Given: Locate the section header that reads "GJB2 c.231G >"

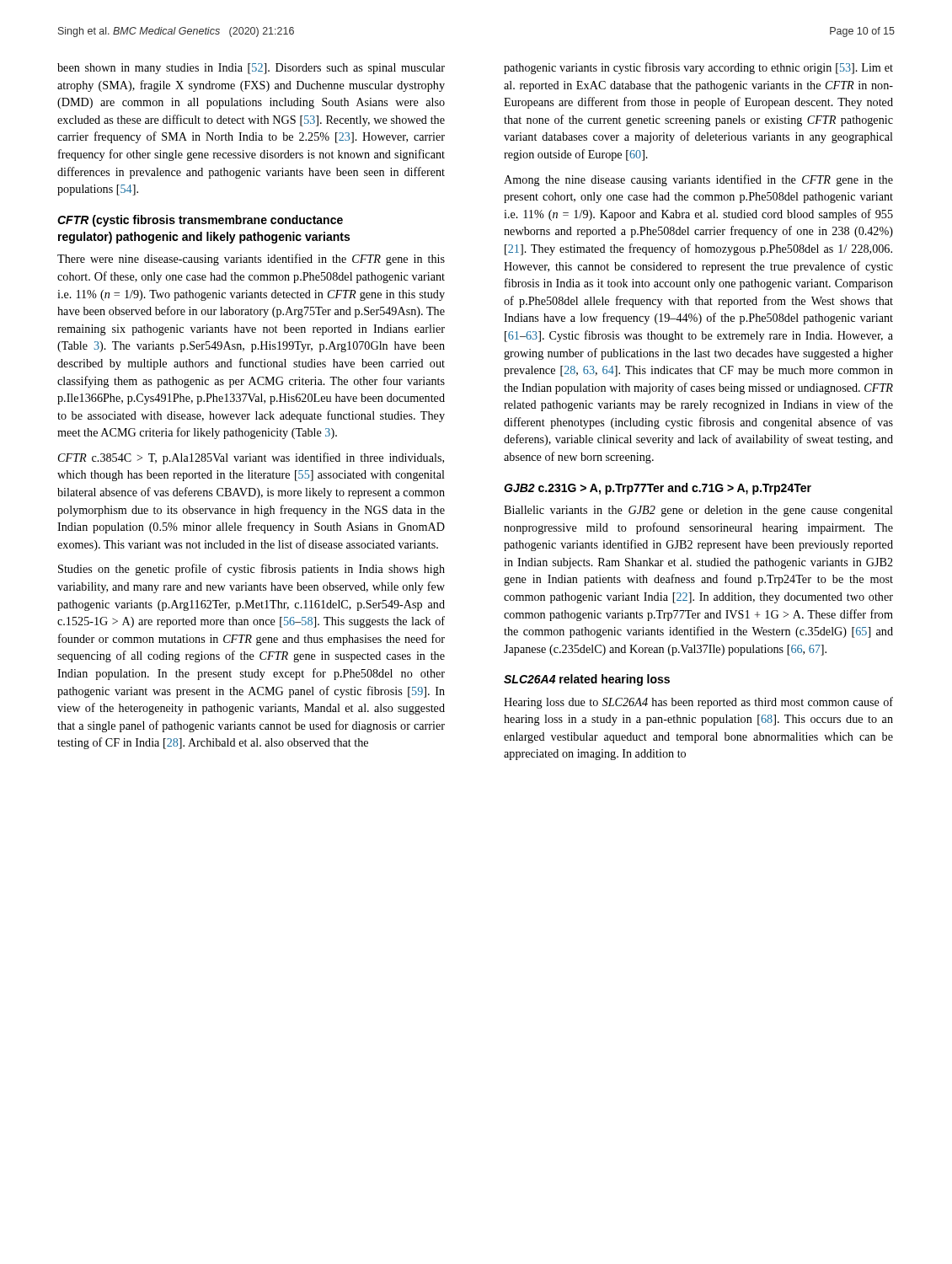Looking at the screenshot, I should pyautogui.click(x=658, y=488).
